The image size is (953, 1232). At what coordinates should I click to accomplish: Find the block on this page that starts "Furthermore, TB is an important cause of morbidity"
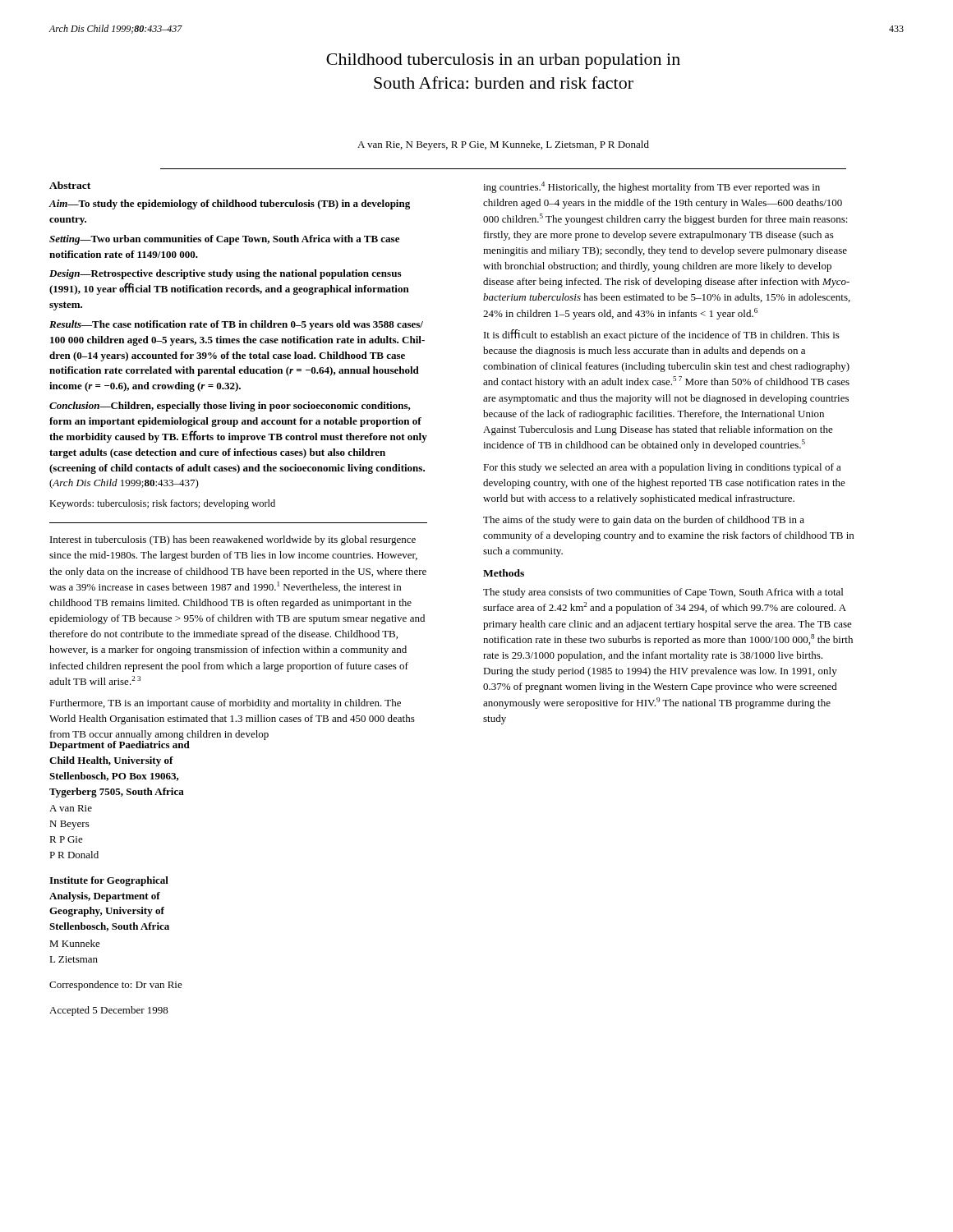click(x=232, y=718)
